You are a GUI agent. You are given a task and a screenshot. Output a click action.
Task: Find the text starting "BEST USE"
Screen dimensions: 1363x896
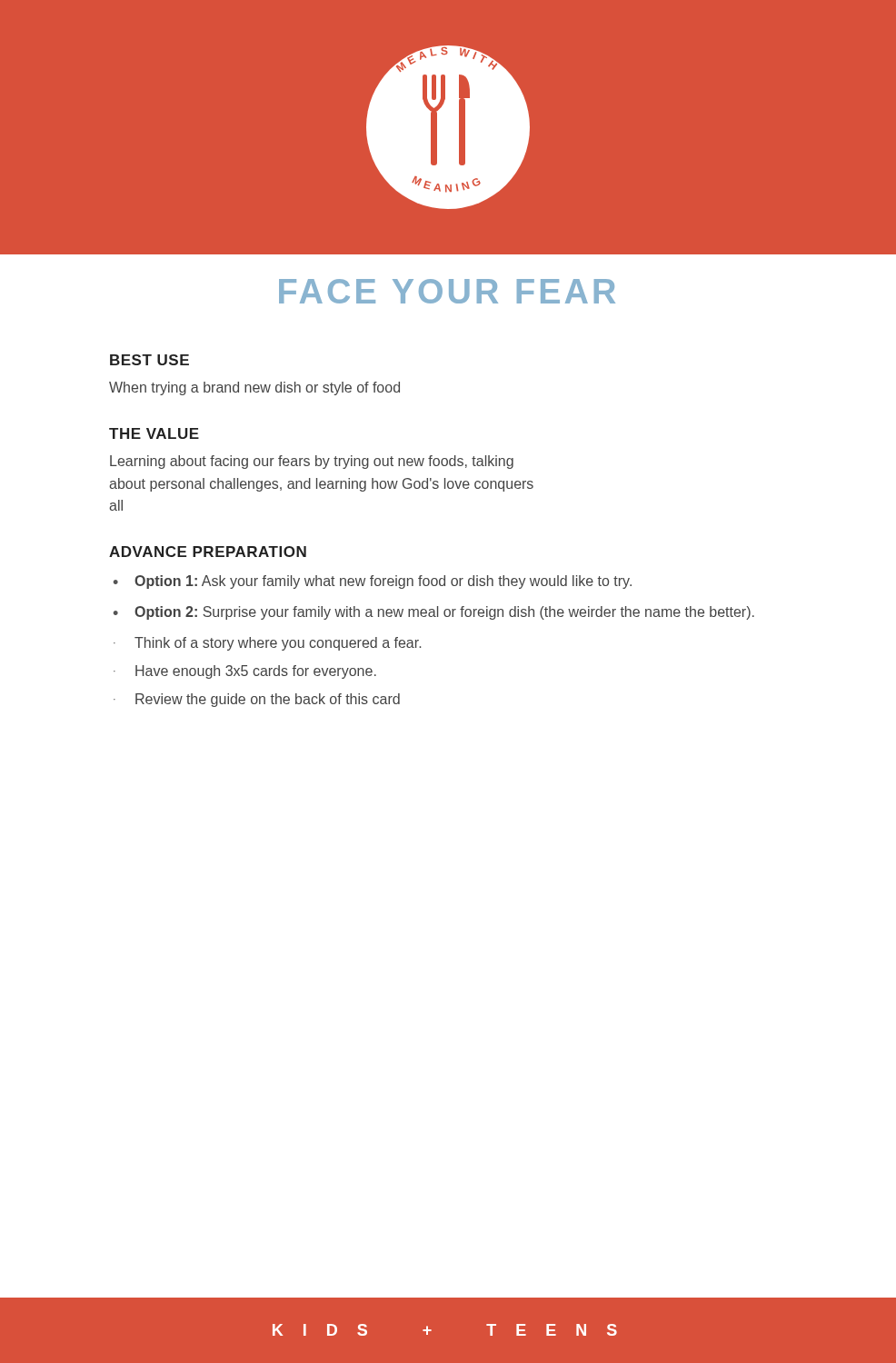tap(149, 360)
